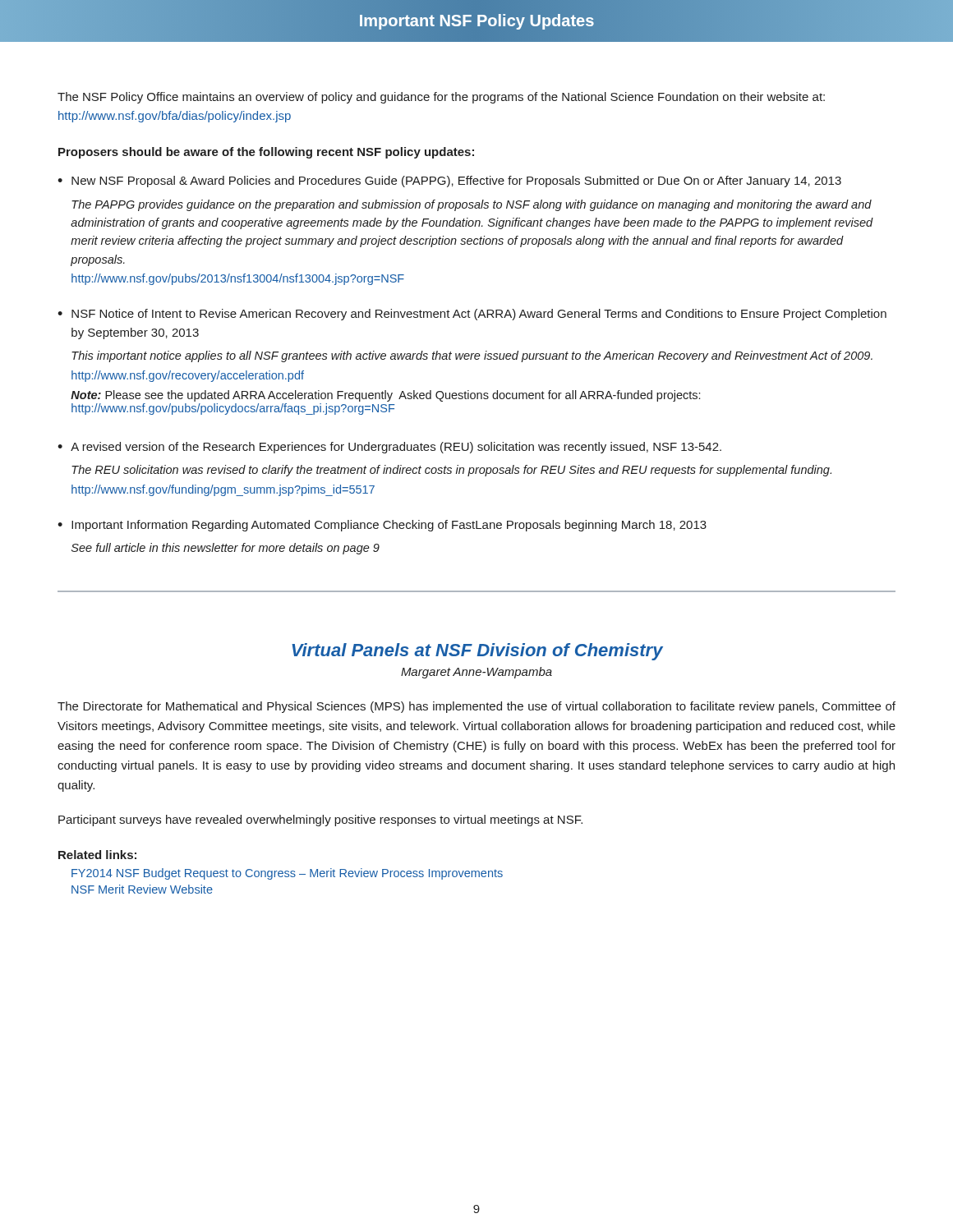This screenshot has width=953, height=1232.
Task: Locate the passage starting "NSF Merit Review"
Action: (x=142, y=889)
